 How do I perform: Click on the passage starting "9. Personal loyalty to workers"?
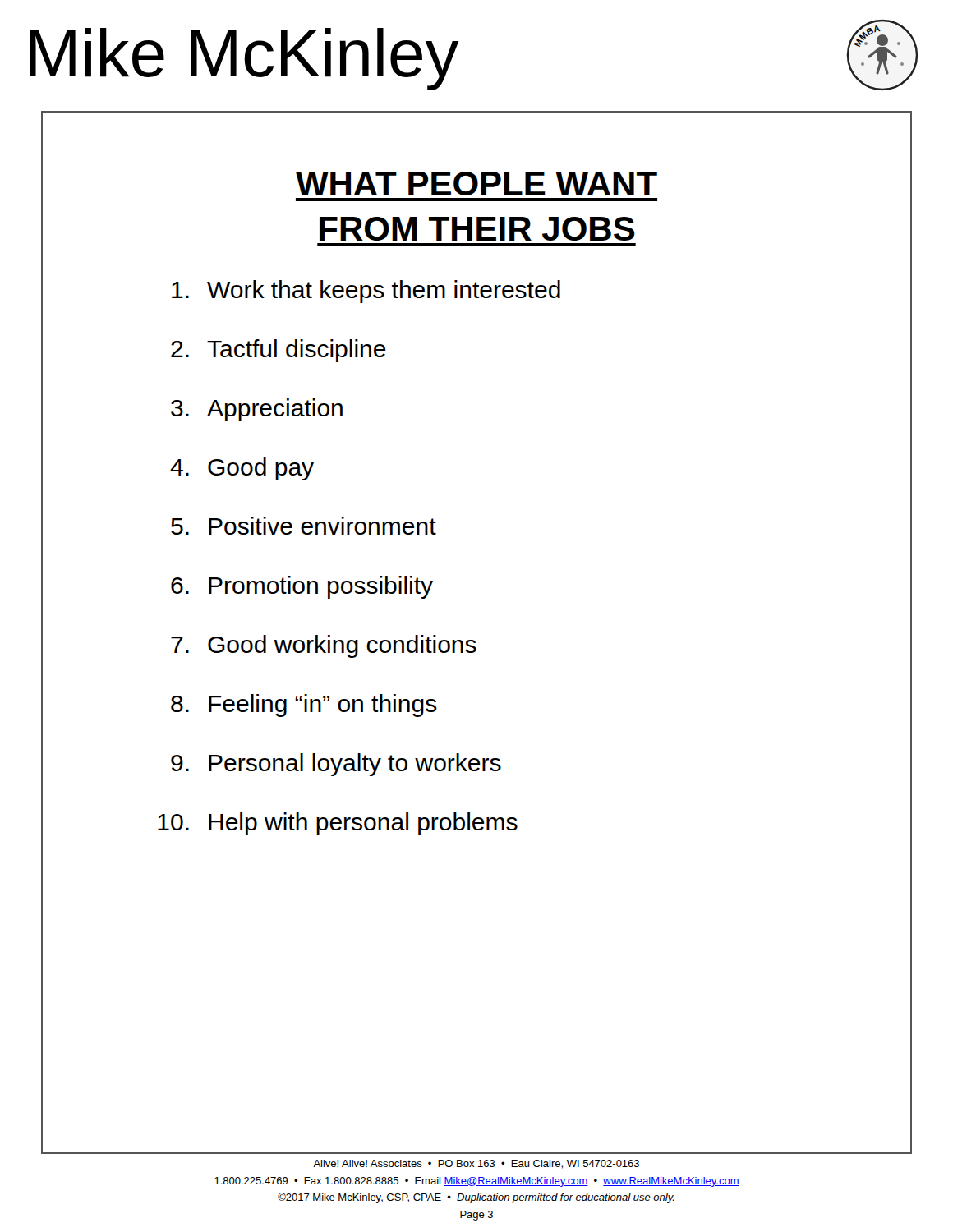coord(335,763)
